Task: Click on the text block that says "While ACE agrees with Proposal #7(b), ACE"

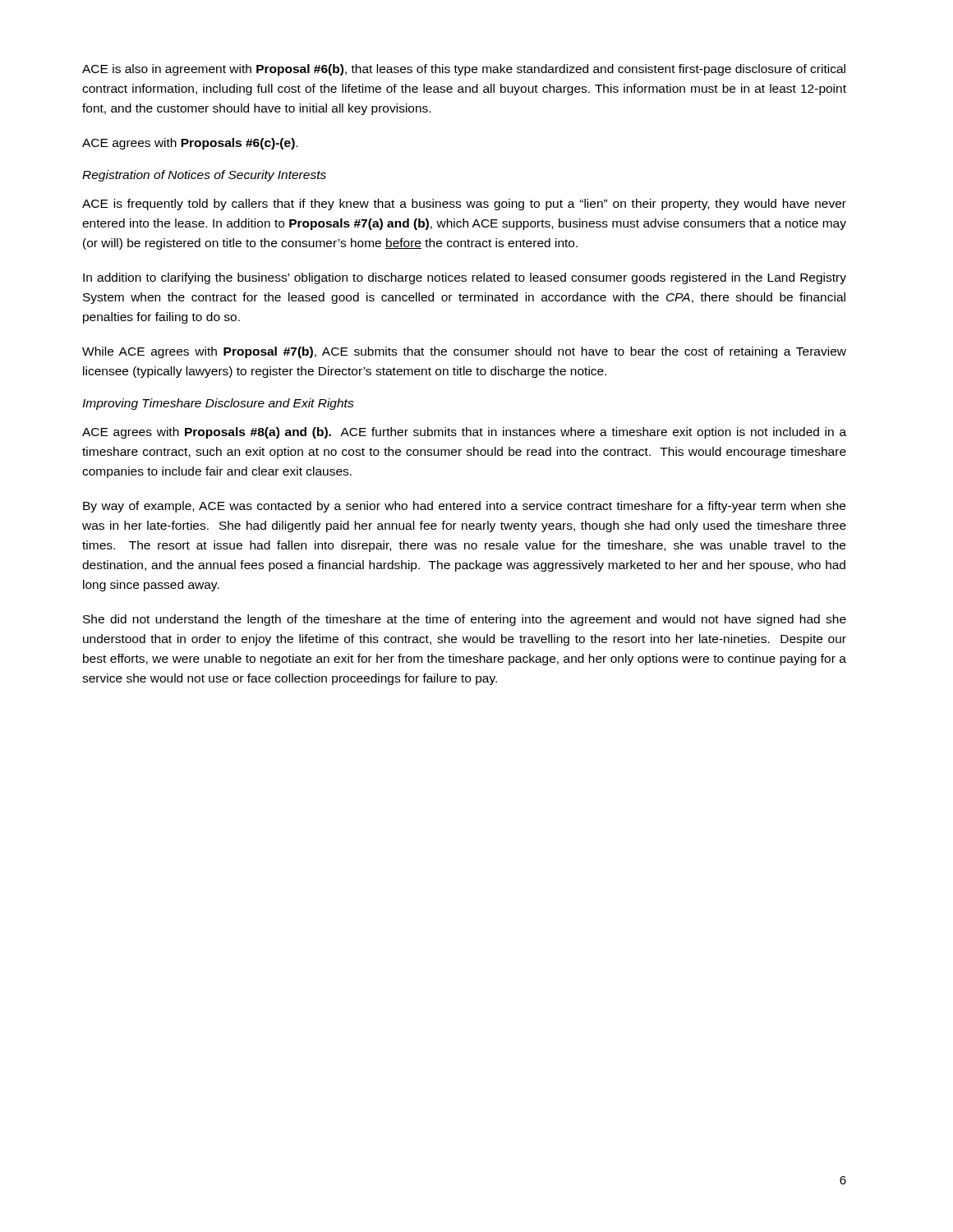Action: (464, 361)
